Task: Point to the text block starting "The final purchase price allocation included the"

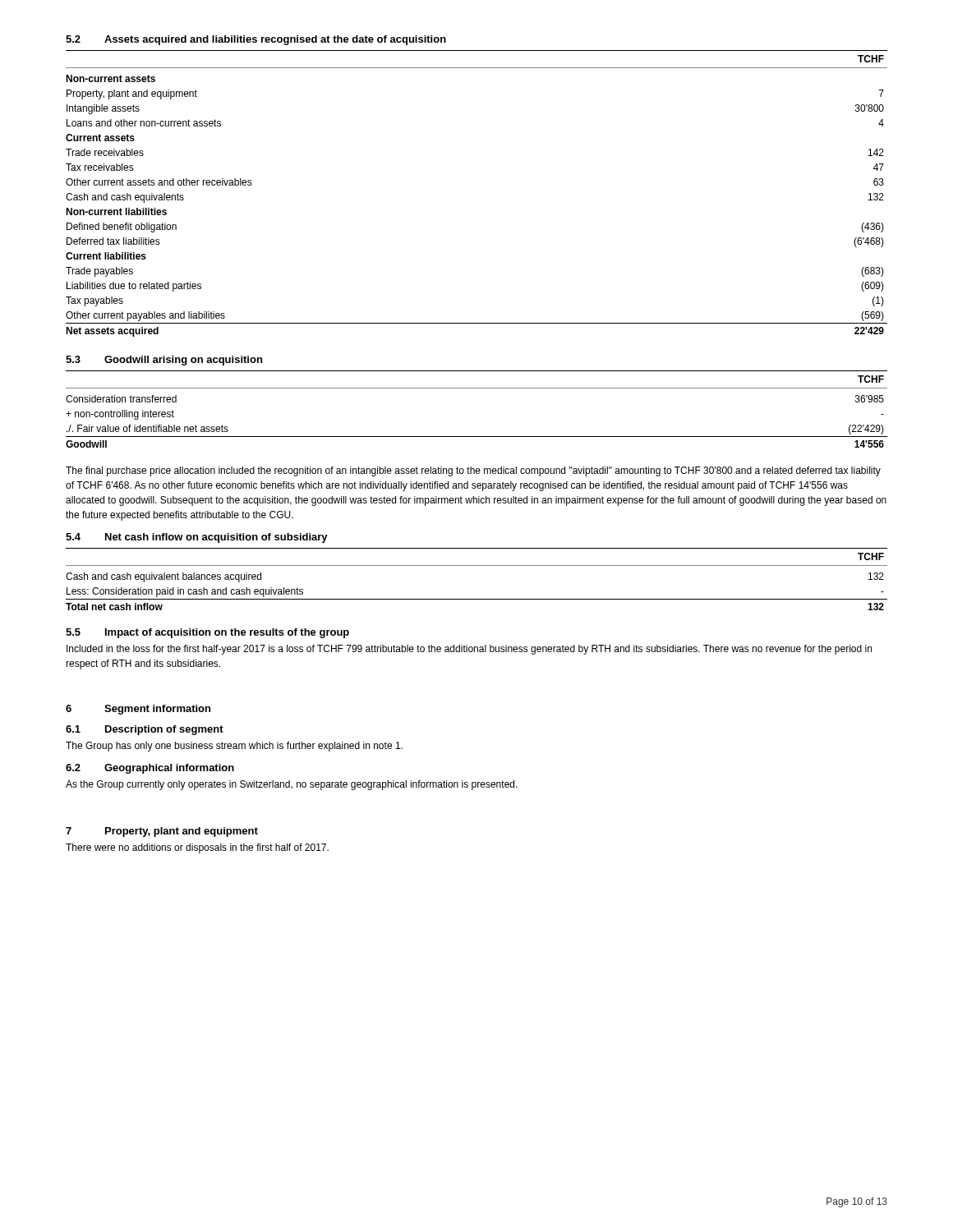Action: [x=476, y=493]
